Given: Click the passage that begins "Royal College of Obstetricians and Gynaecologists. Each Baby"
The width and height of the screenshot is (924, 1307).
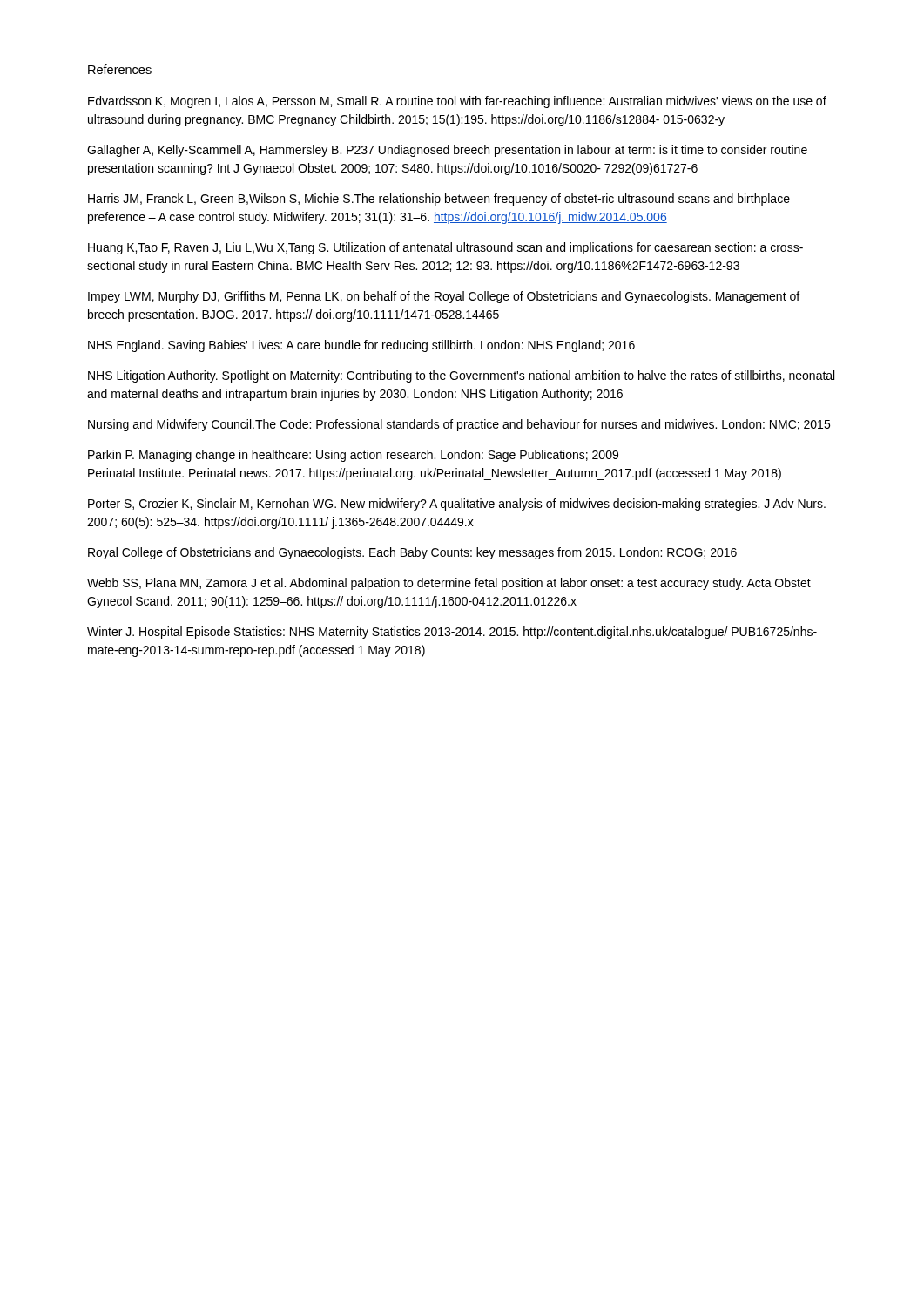Looking at the screenshot, I should point(412,552).
